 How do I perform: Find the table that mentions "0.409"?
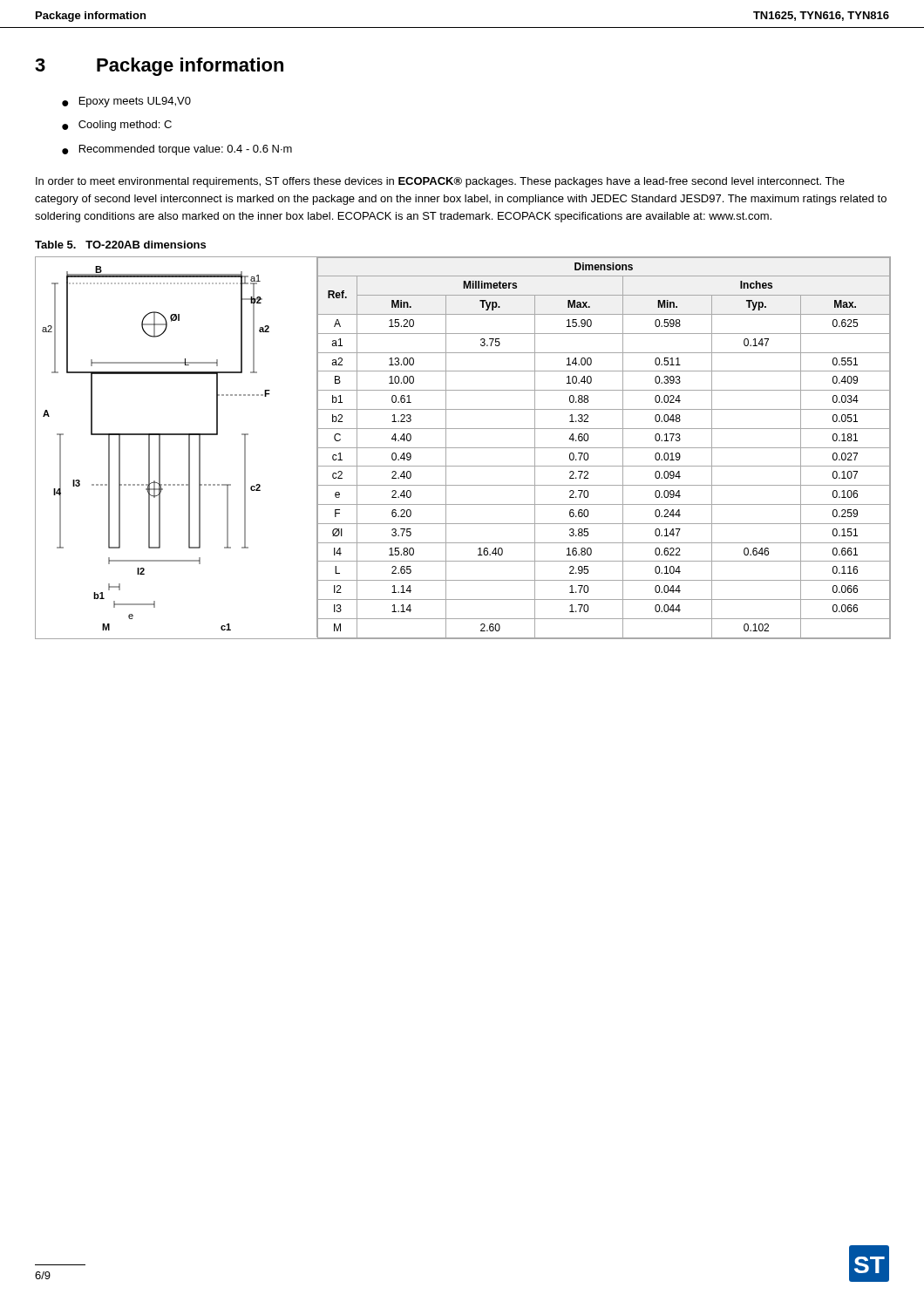coord(463,447)
